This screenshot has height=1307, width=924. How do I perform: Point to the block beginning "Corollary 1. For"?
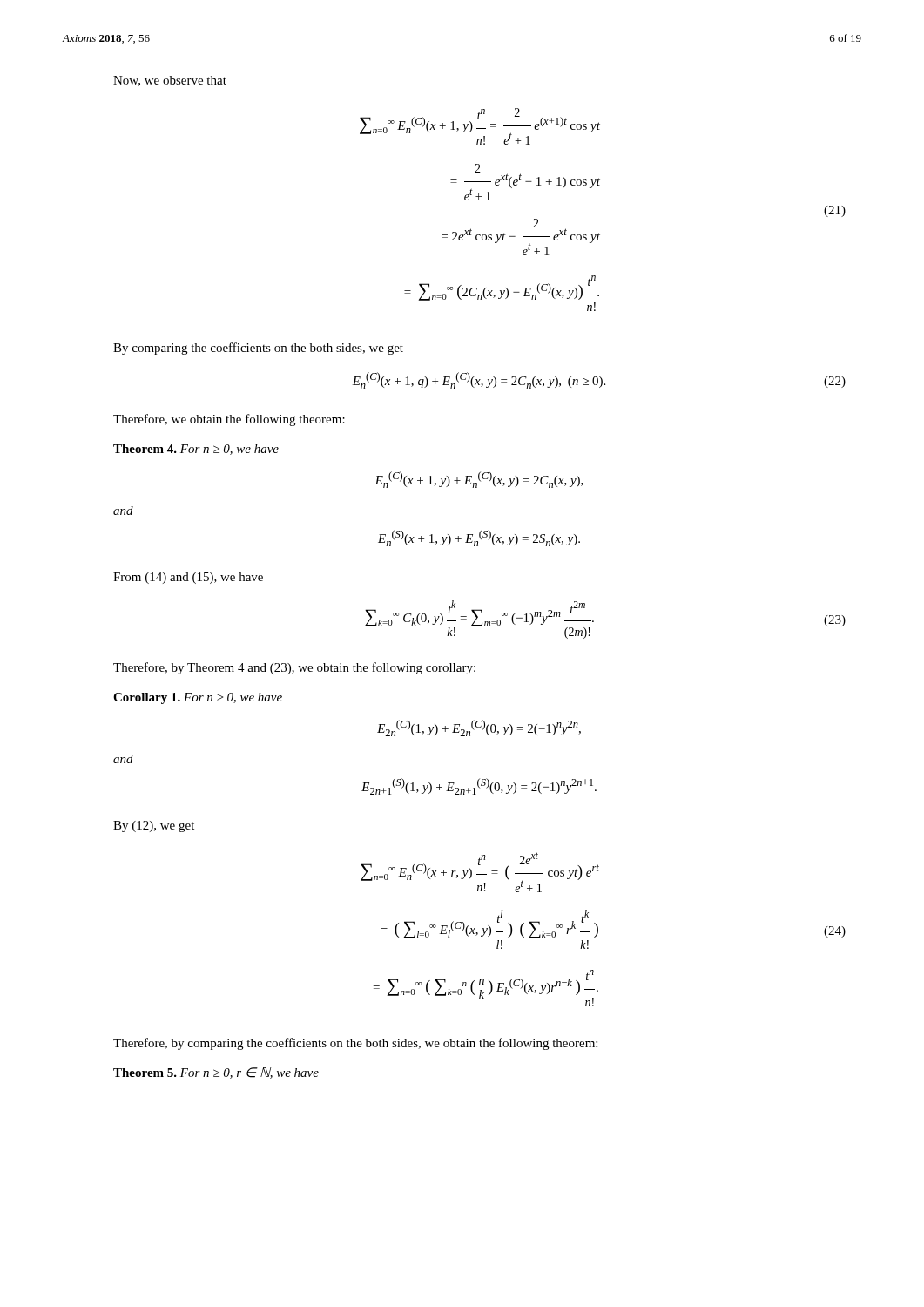pyautogui.click(x=198, y=697)
